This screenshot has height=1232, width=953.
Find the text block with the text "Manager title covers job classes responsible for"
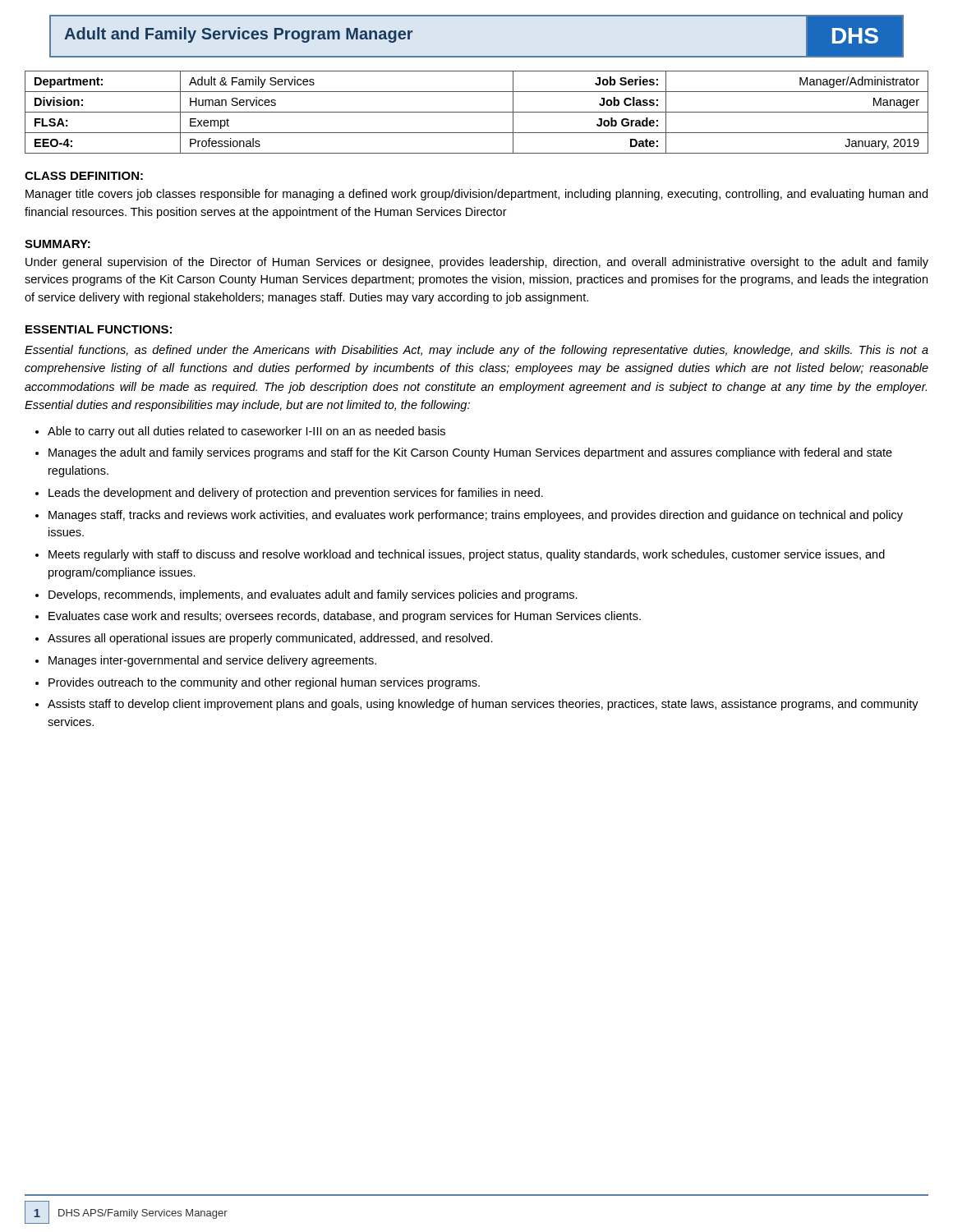[476, 203]
